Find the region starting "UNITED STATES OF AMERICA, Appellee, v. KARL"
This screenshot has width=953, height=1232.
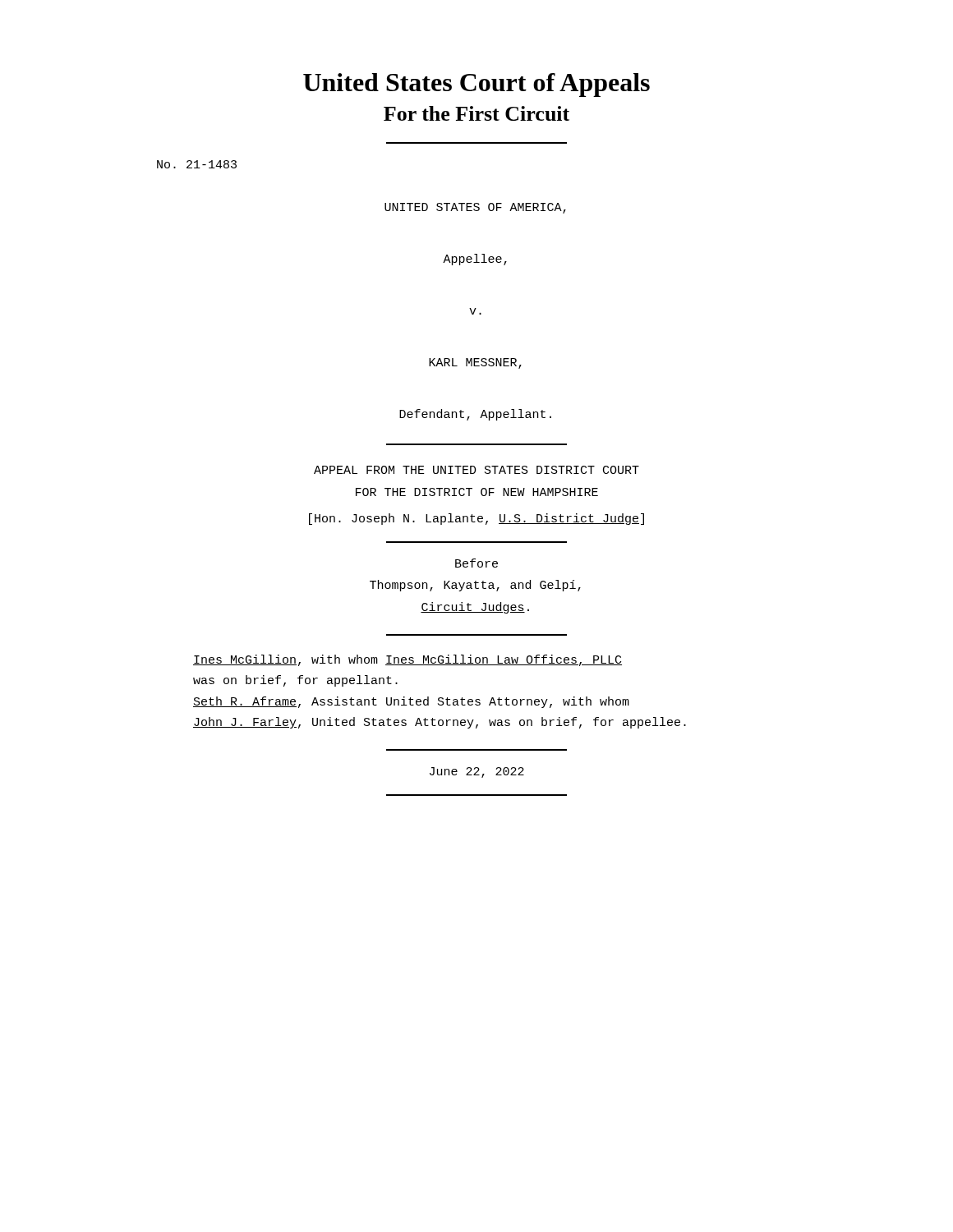point(476,312)
